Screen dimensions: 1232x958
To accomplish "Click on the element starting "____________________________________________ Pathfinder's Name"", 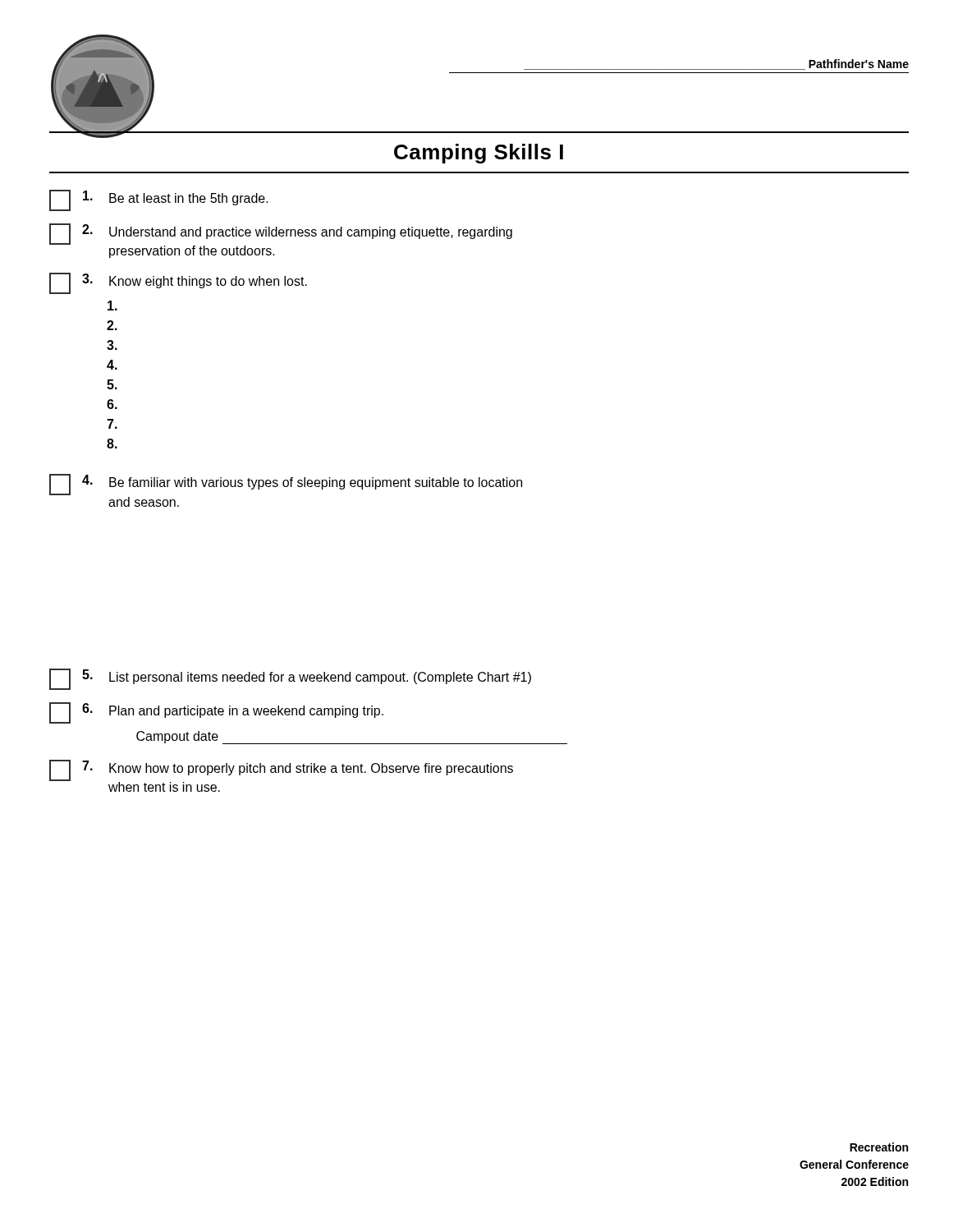I will click(x=679, y=65).
